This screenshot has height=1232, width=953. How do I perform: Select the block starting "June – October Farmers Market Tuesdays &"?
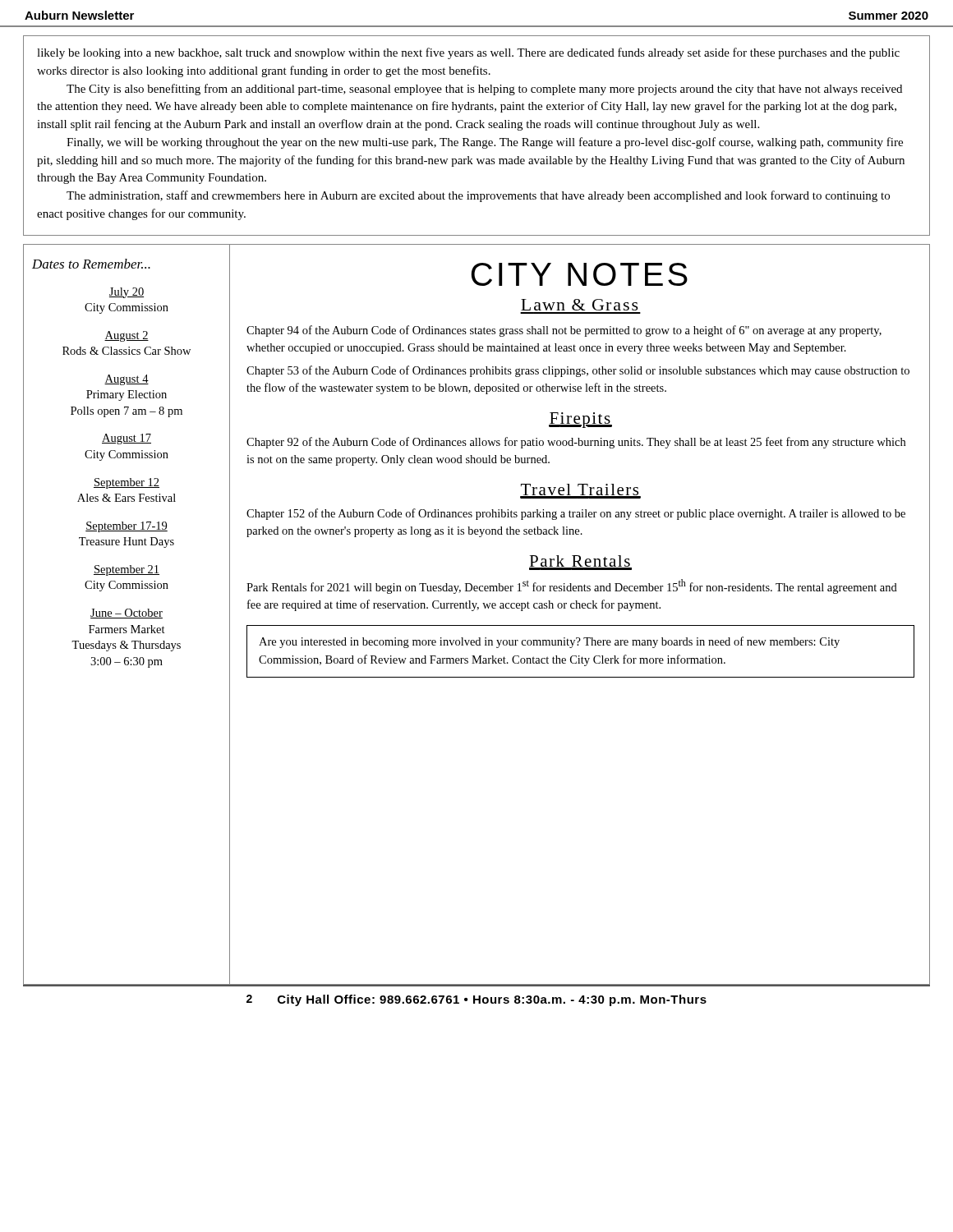click(127, 637)
